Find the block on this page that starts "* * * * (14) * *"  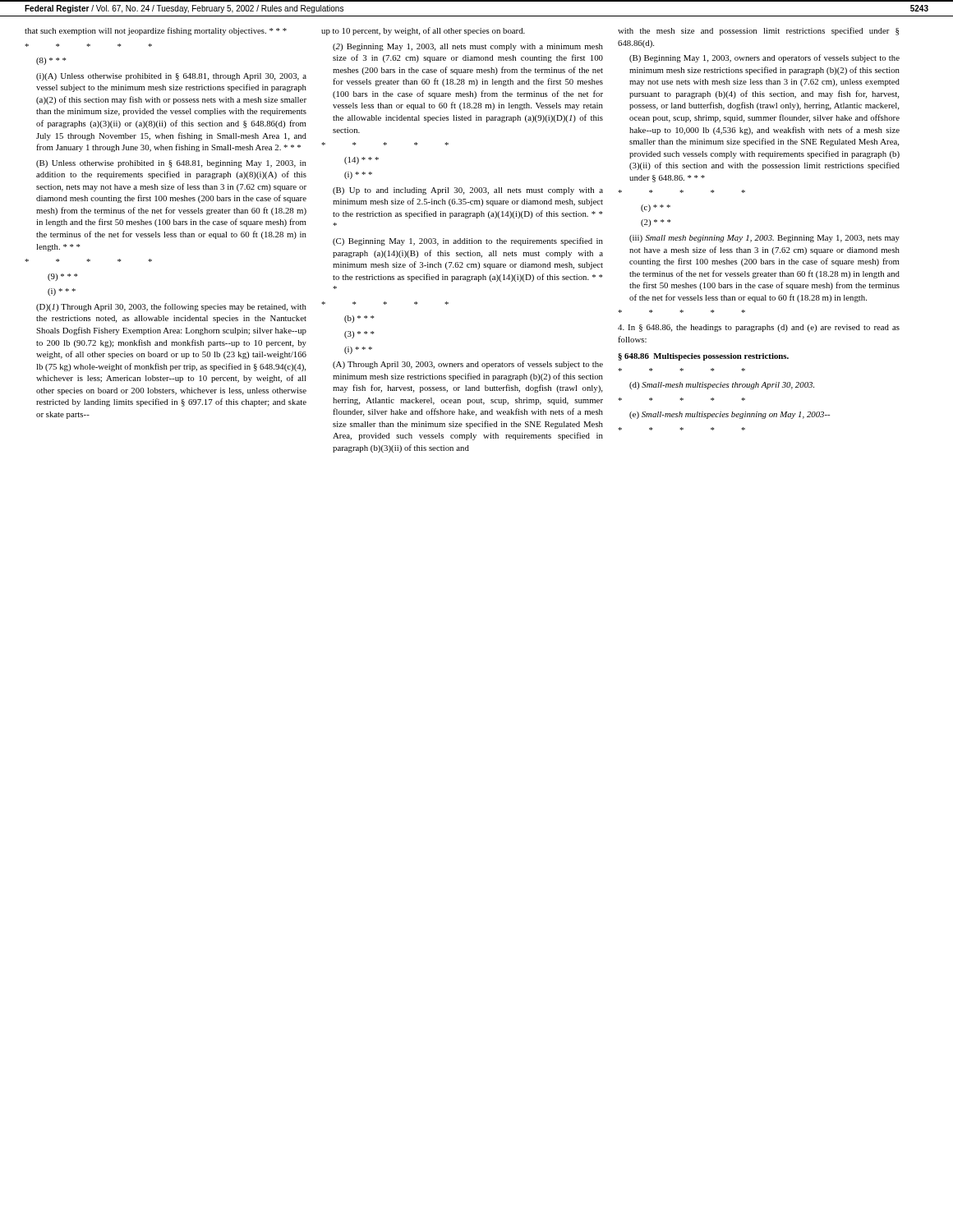361,161
